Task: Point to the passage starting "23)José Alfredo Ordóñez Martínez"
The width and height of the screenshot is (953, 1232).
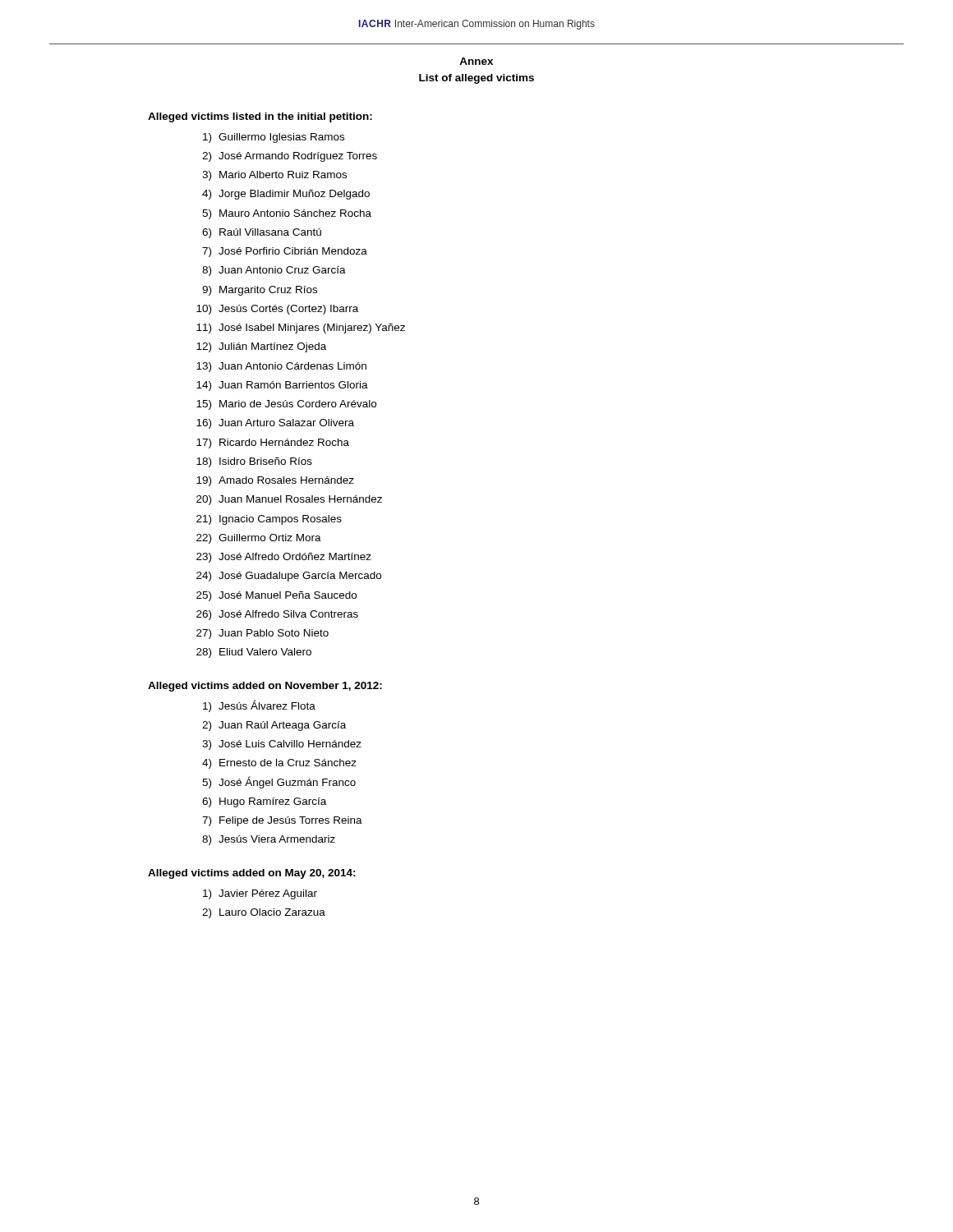Action: pos(284,558)
